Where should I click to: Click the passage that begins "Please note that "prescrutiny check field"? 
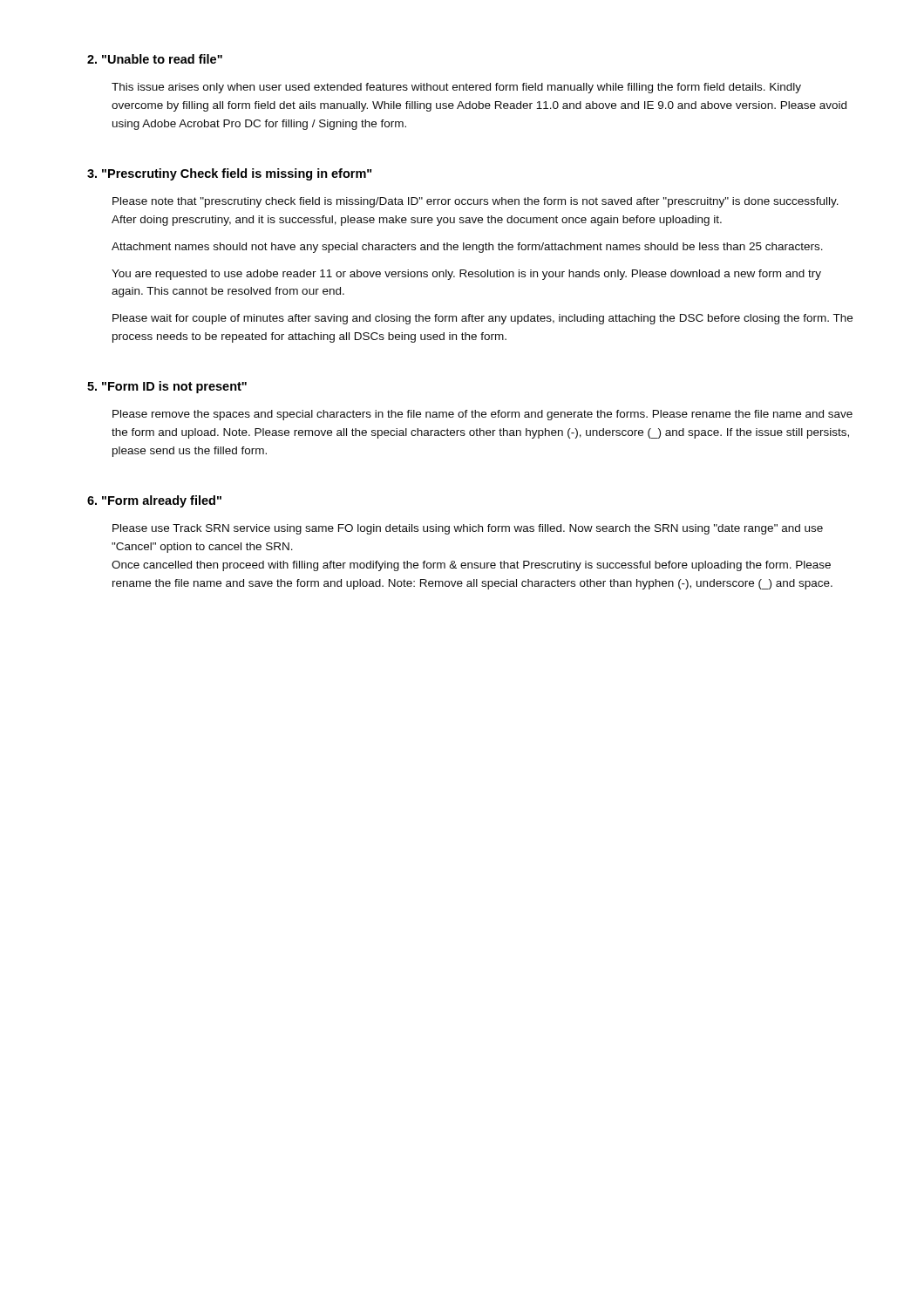(483, 269)
